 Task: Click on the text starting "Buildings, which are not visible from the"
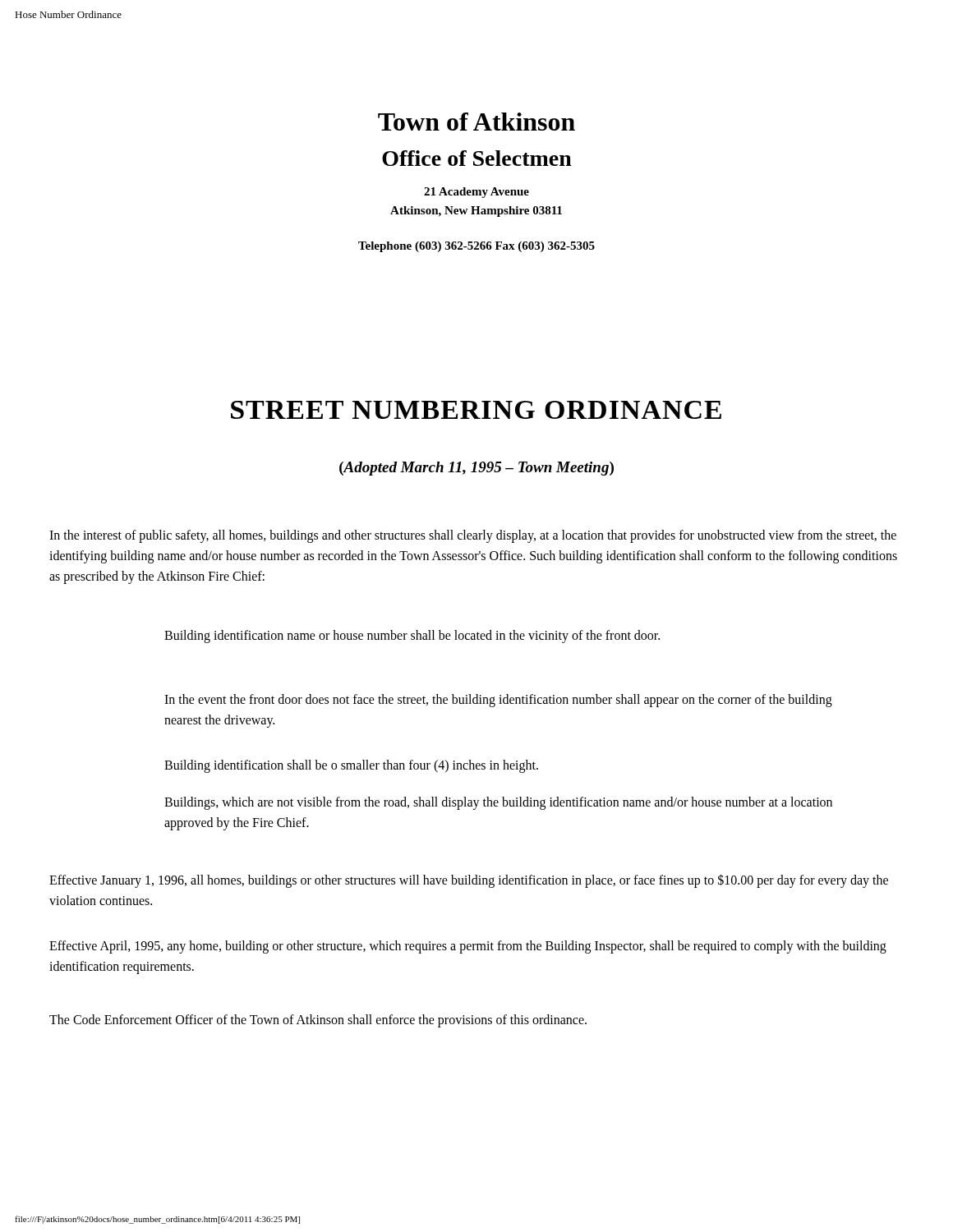point(499,812)
